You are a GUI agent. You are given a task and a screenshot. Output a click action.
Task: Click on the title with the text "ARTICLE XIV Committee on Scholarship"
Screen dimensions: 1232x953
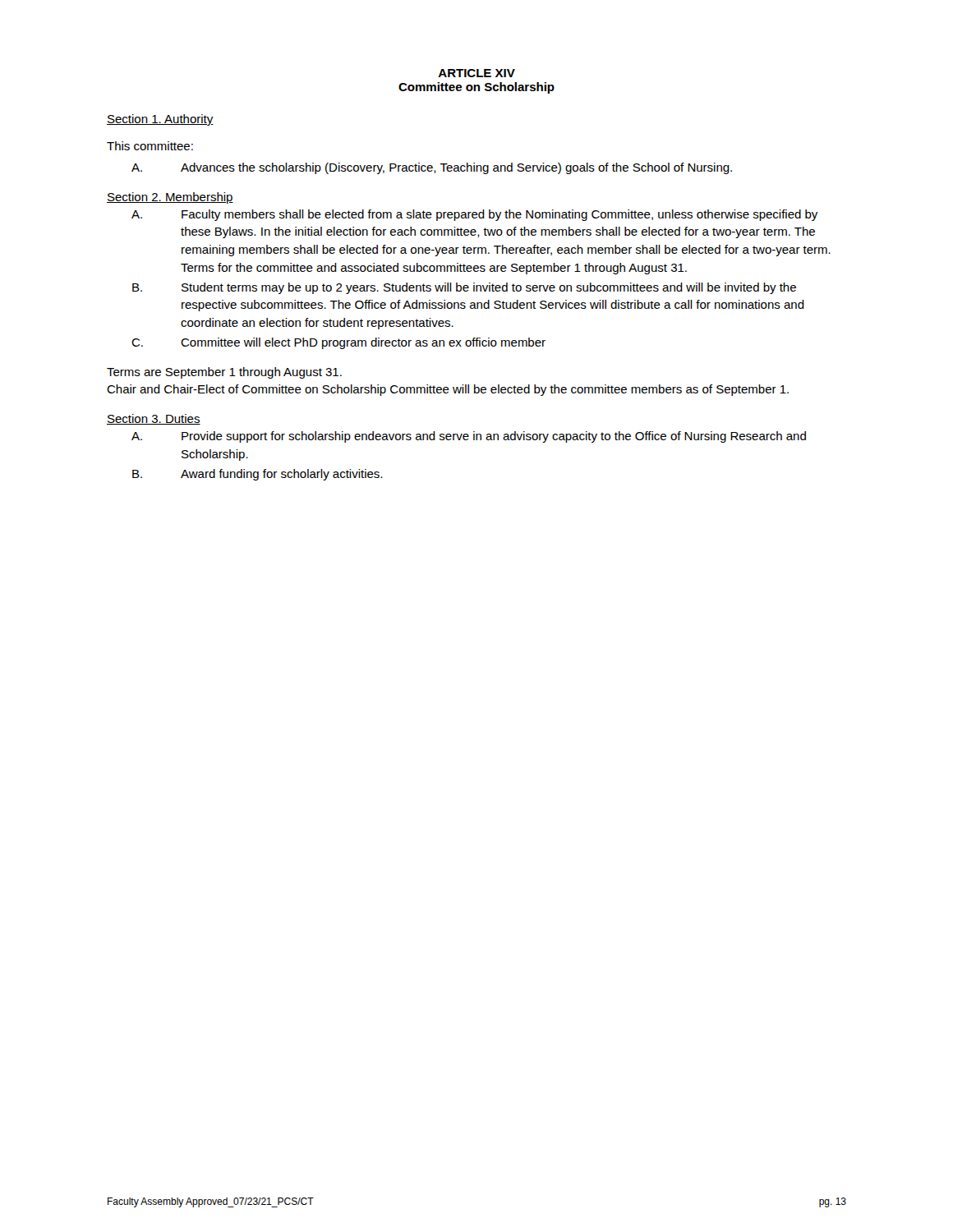476,80
